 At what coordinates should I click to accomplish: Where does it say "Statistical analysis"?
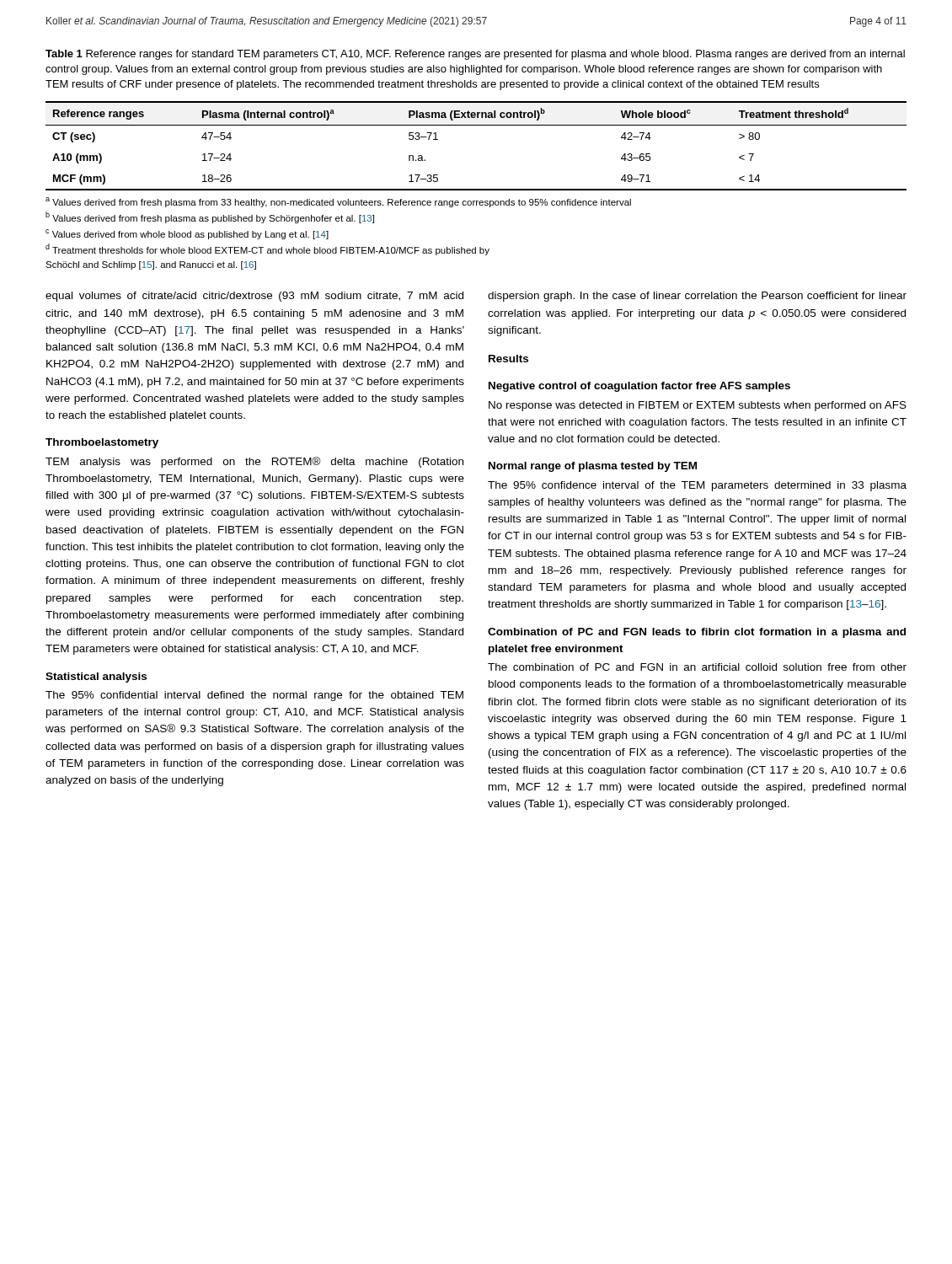96,676
